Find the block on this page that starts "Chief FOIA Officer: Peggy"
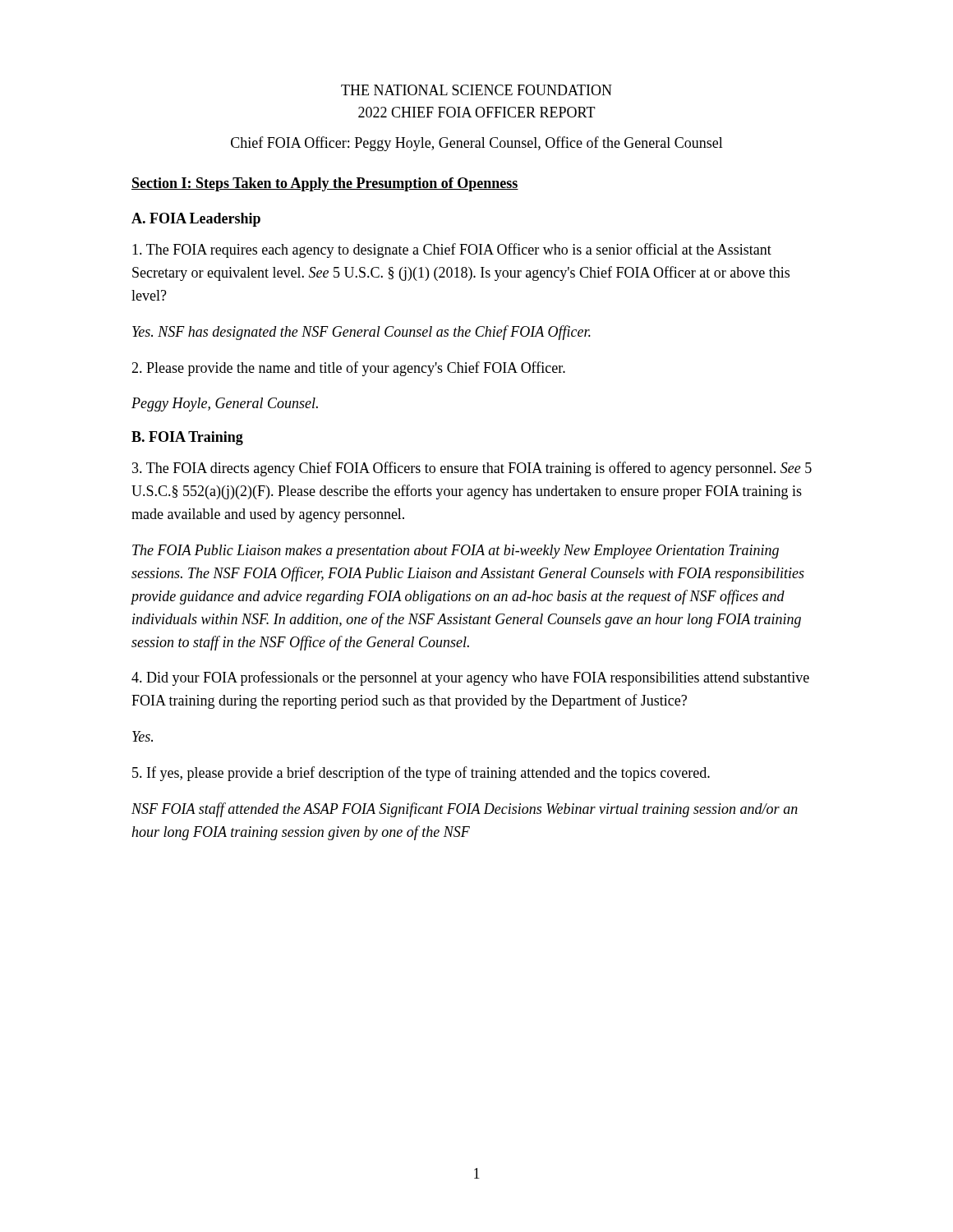The height and width of the screenshot is (1232, 953). [x=476, y=143]
